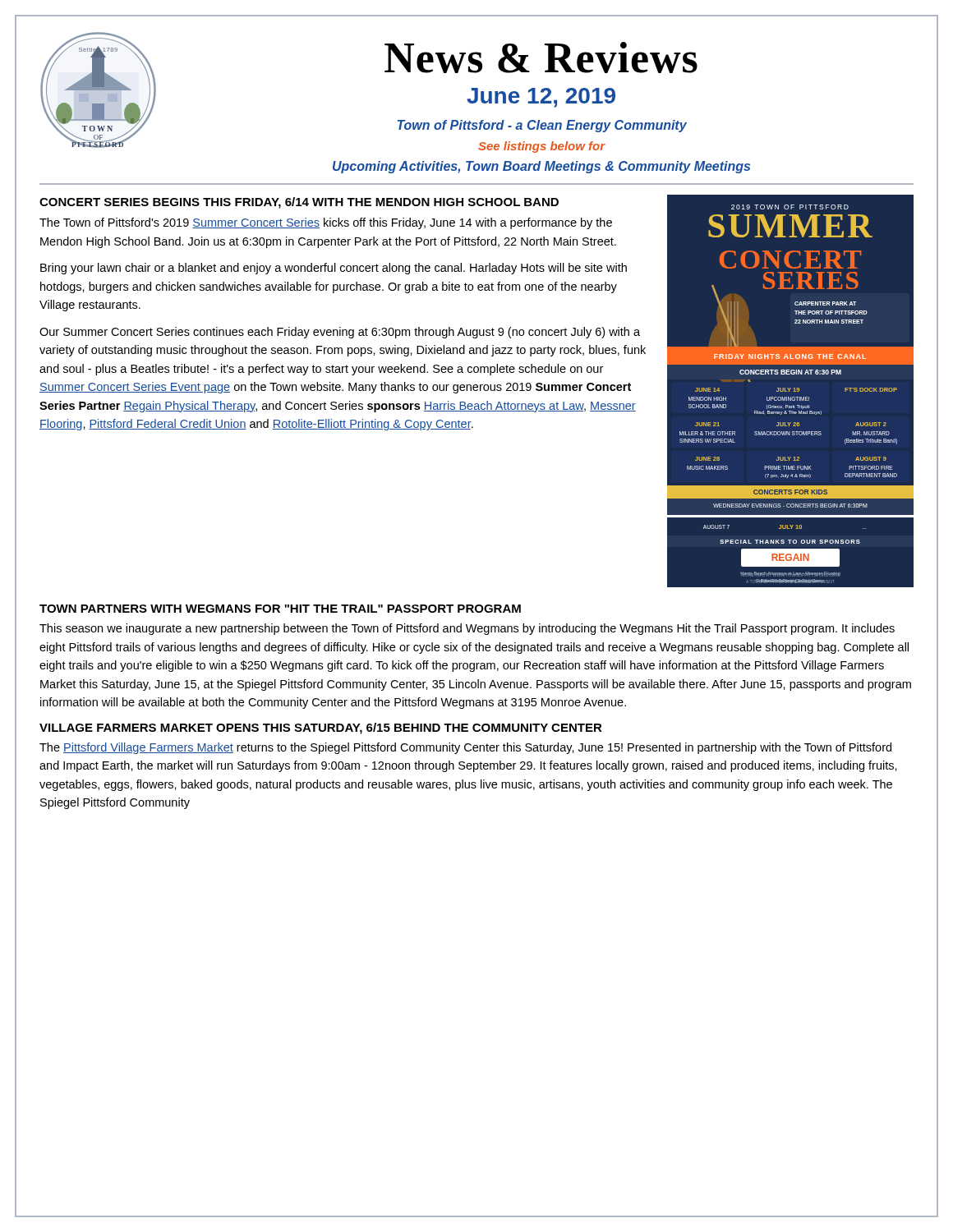The height and width of the screenshot is (1232, 953).
Task: Find the text block that reads "Our Summer Concert Series continues"
Action: (343, 378)
